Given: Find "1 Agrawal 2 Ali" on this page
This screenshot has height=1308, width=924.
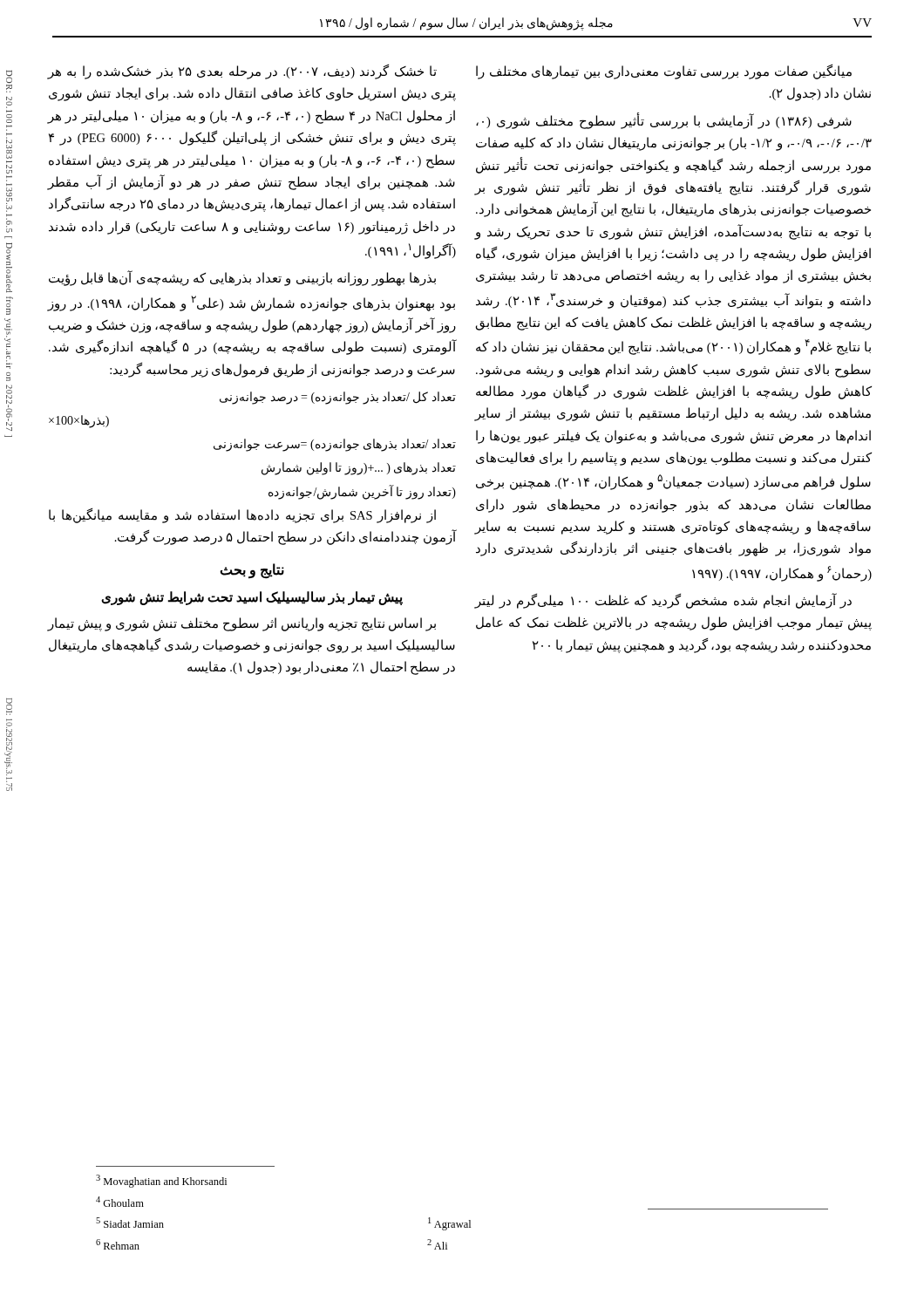Looking at the screenshot, I should (449, 1234).
